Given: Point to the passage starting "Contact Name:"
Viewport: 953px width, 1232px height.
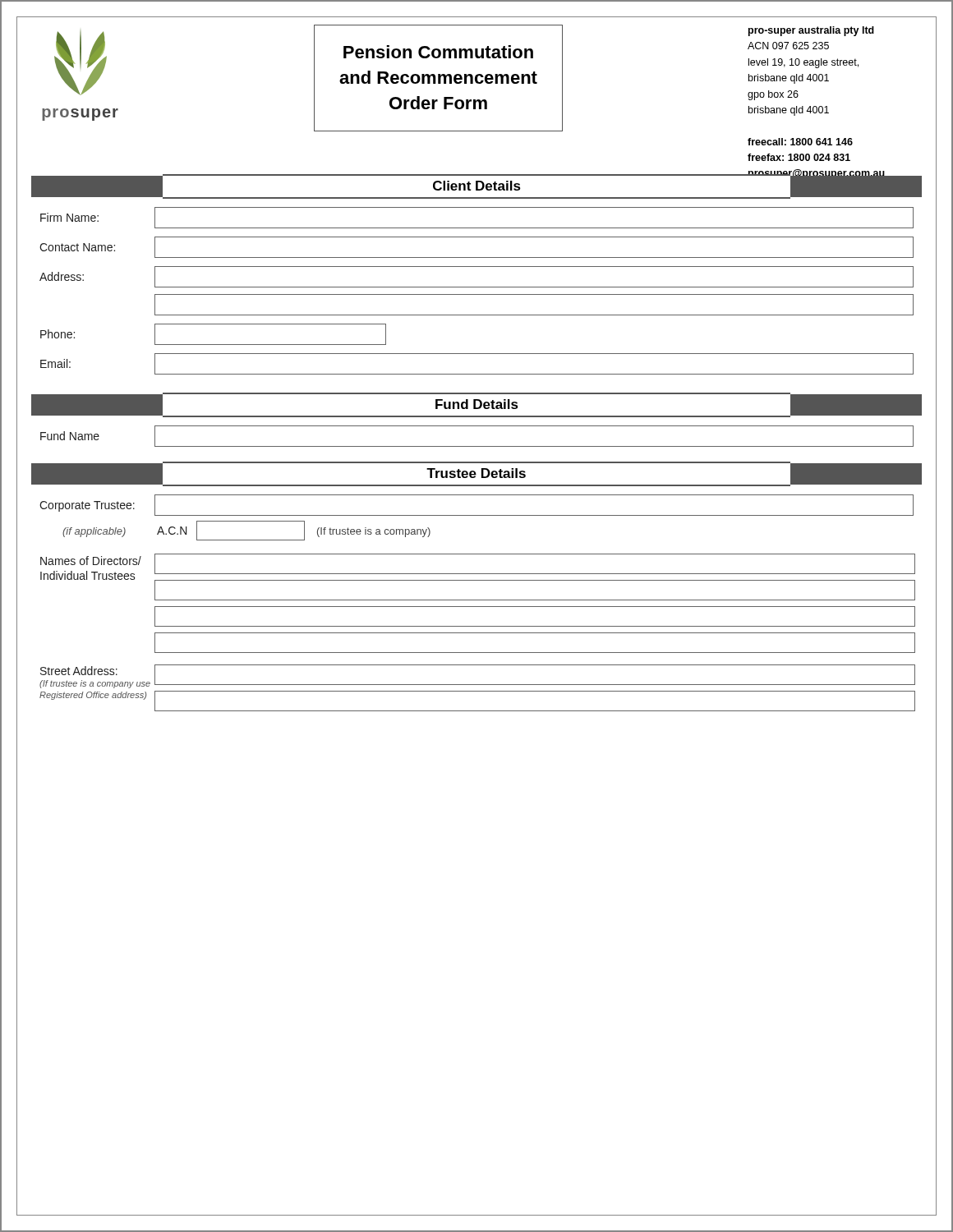Looking at the screenshot, I should (476, 247).
